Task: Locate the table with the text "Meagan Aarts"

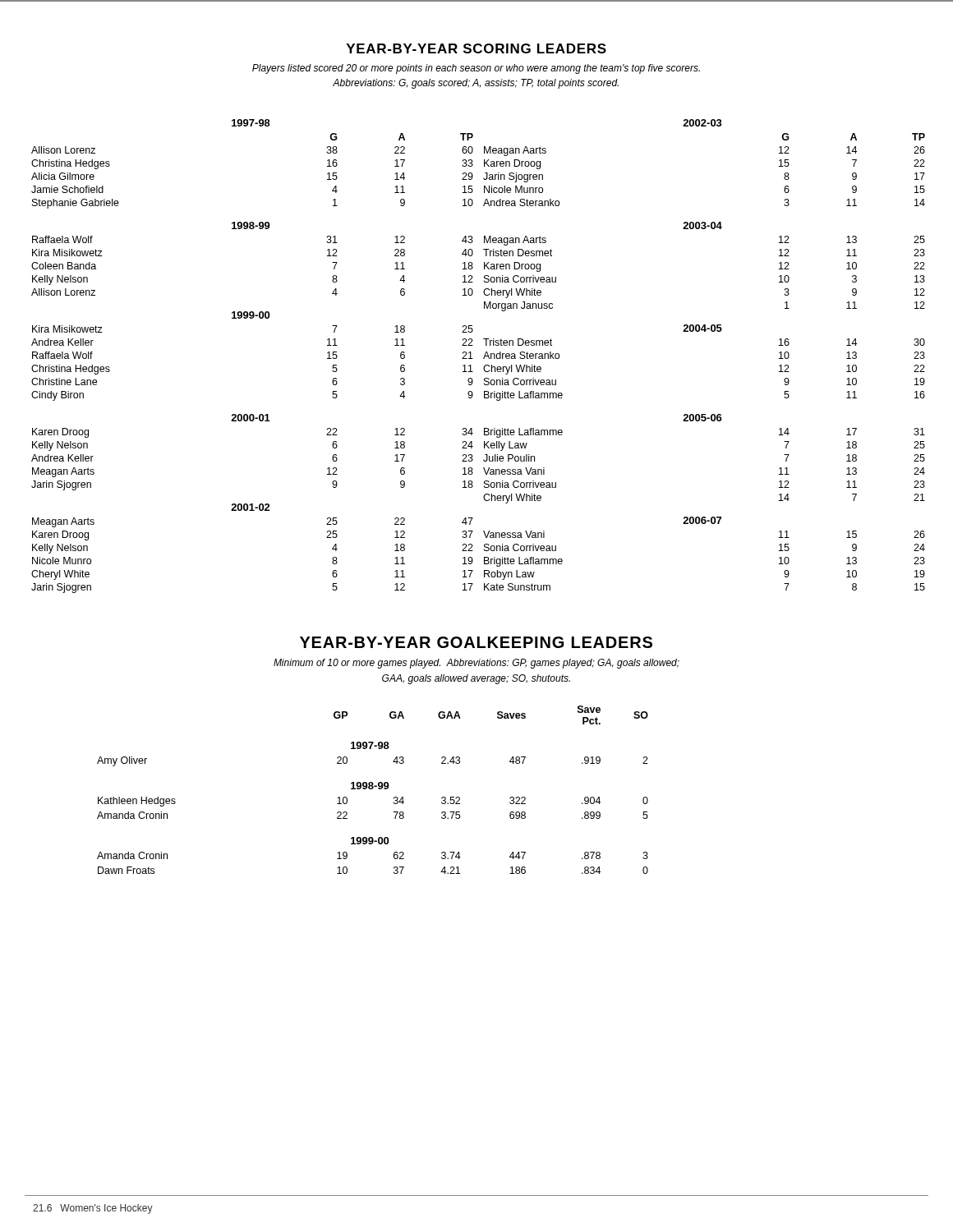Action: pyautogui.click(x=476, y=352)
